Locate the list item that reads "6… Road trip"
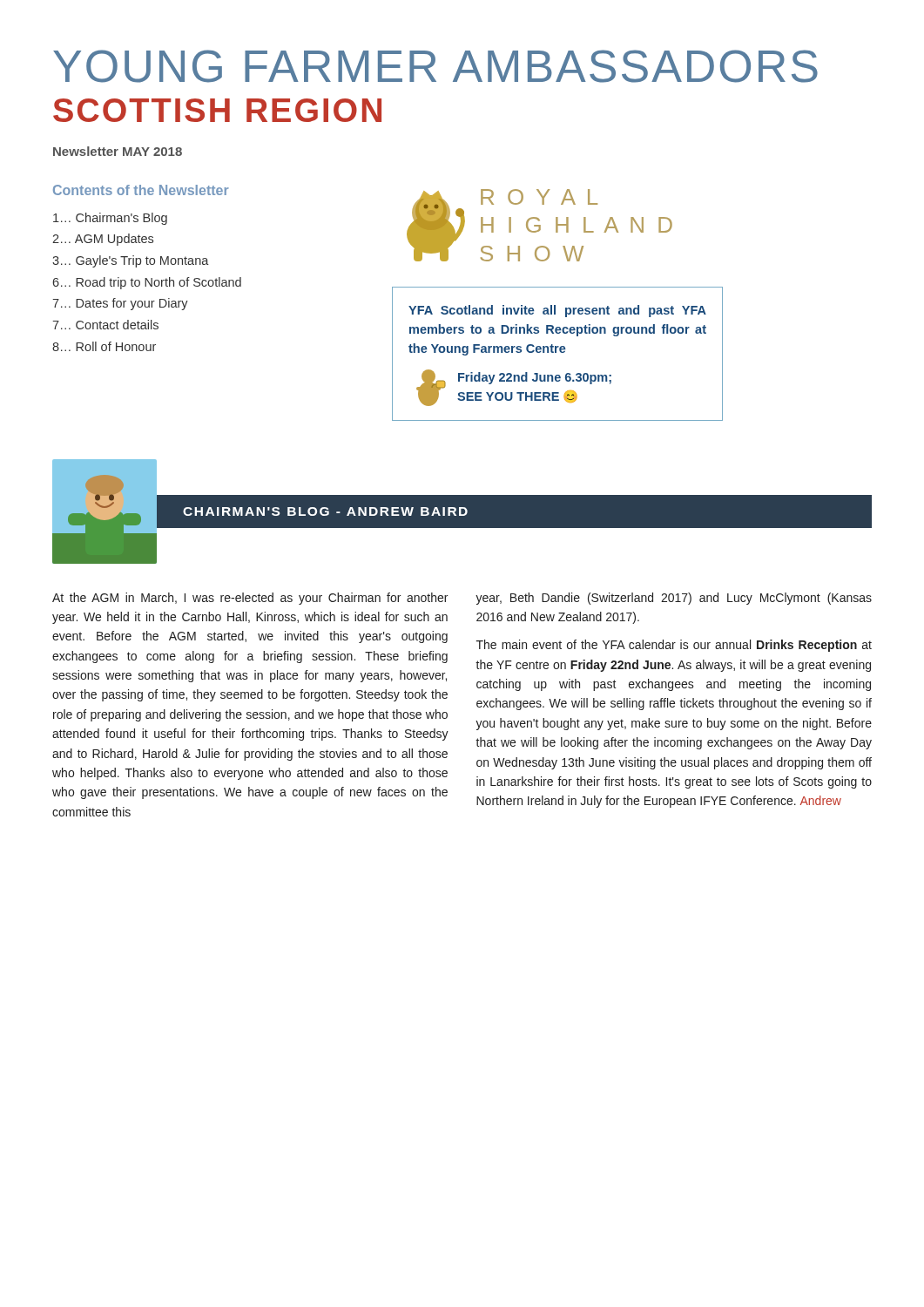Viewport: 924px width, 1307px height. (x=147, y=282)
